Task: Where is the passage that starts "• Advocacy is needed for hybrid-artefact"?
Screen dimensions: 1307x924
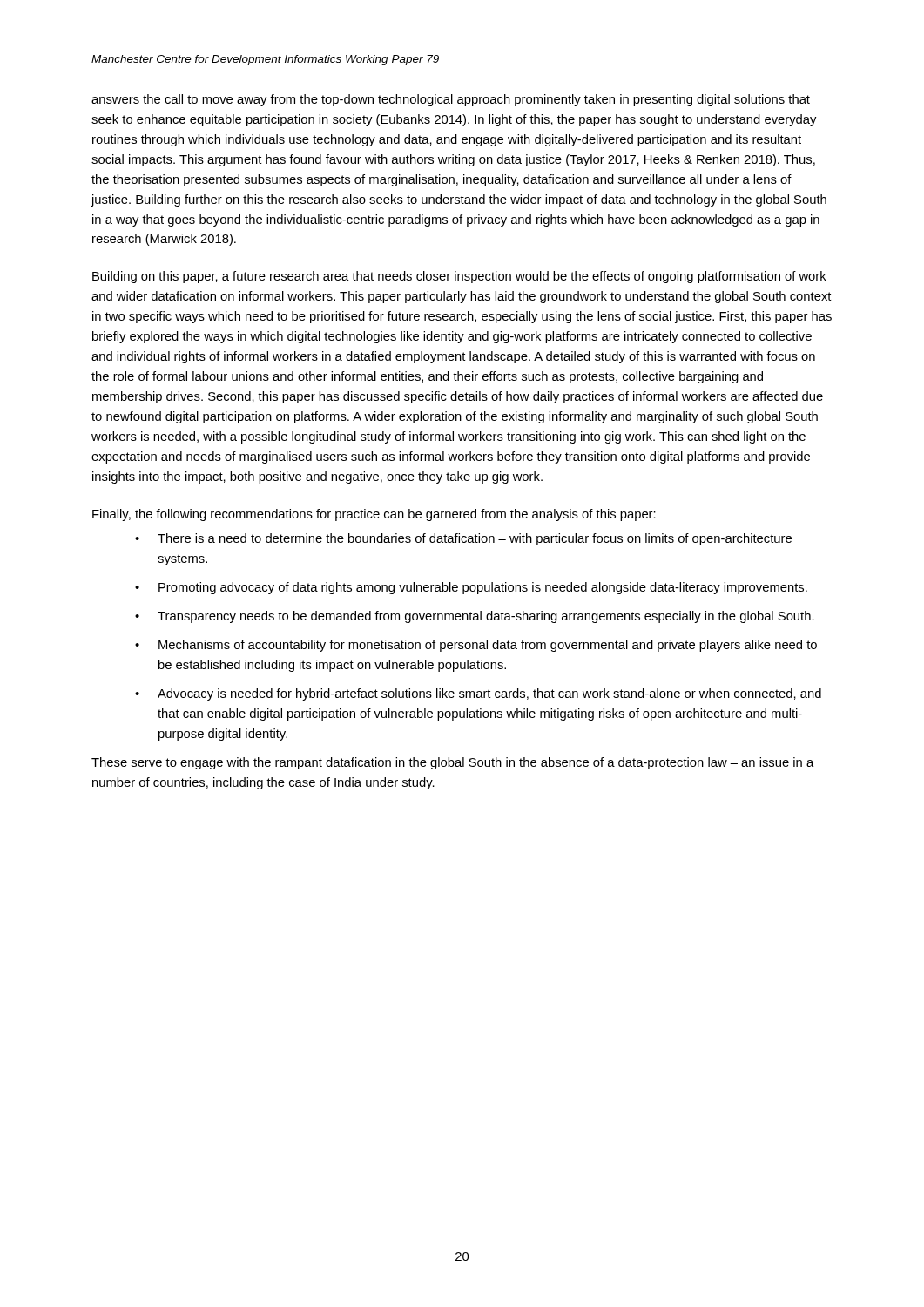Action: tap(484, 714)
